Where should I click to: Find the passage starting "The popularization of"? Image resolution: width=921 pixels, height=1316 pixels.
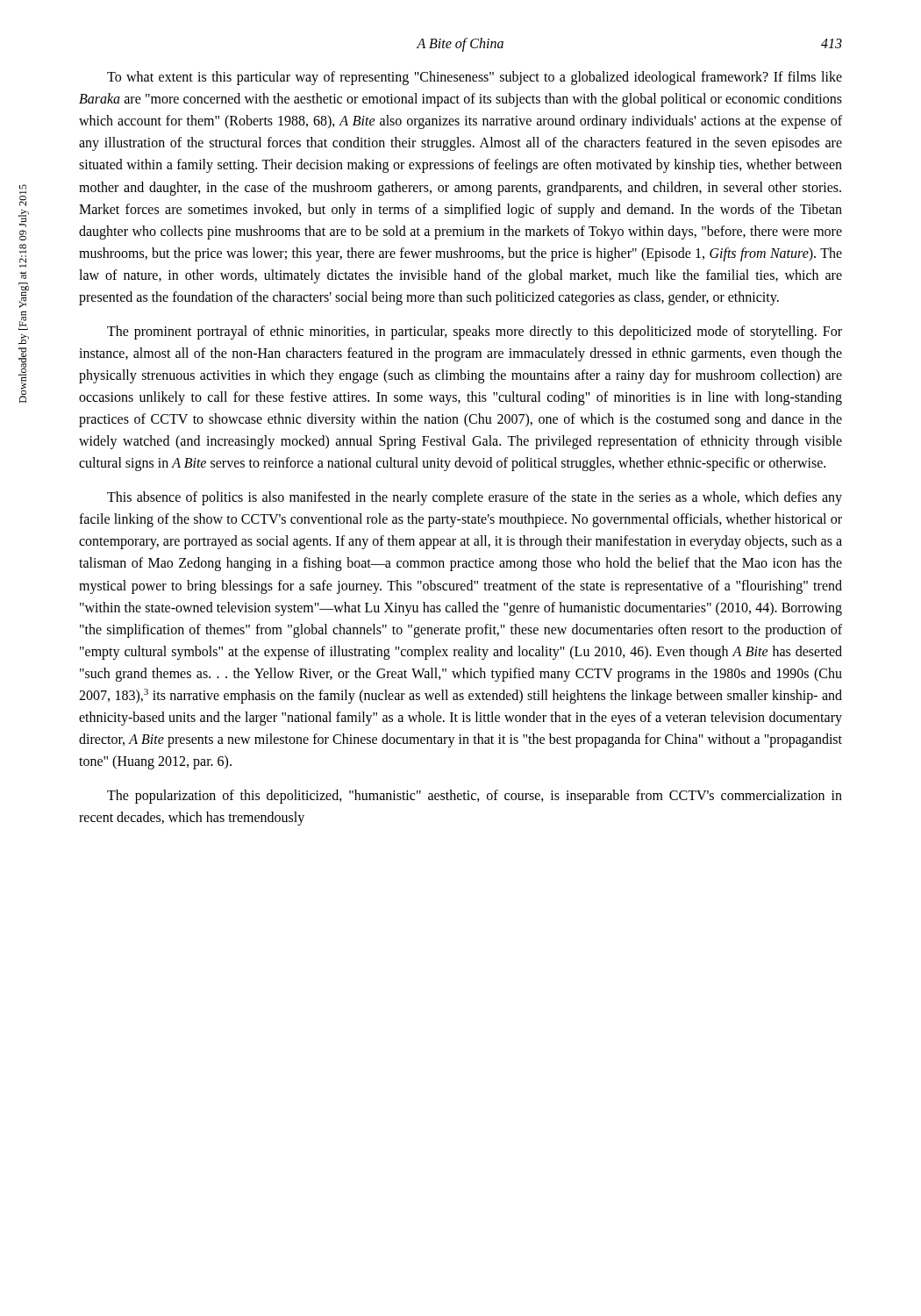(x=460, y=807)
